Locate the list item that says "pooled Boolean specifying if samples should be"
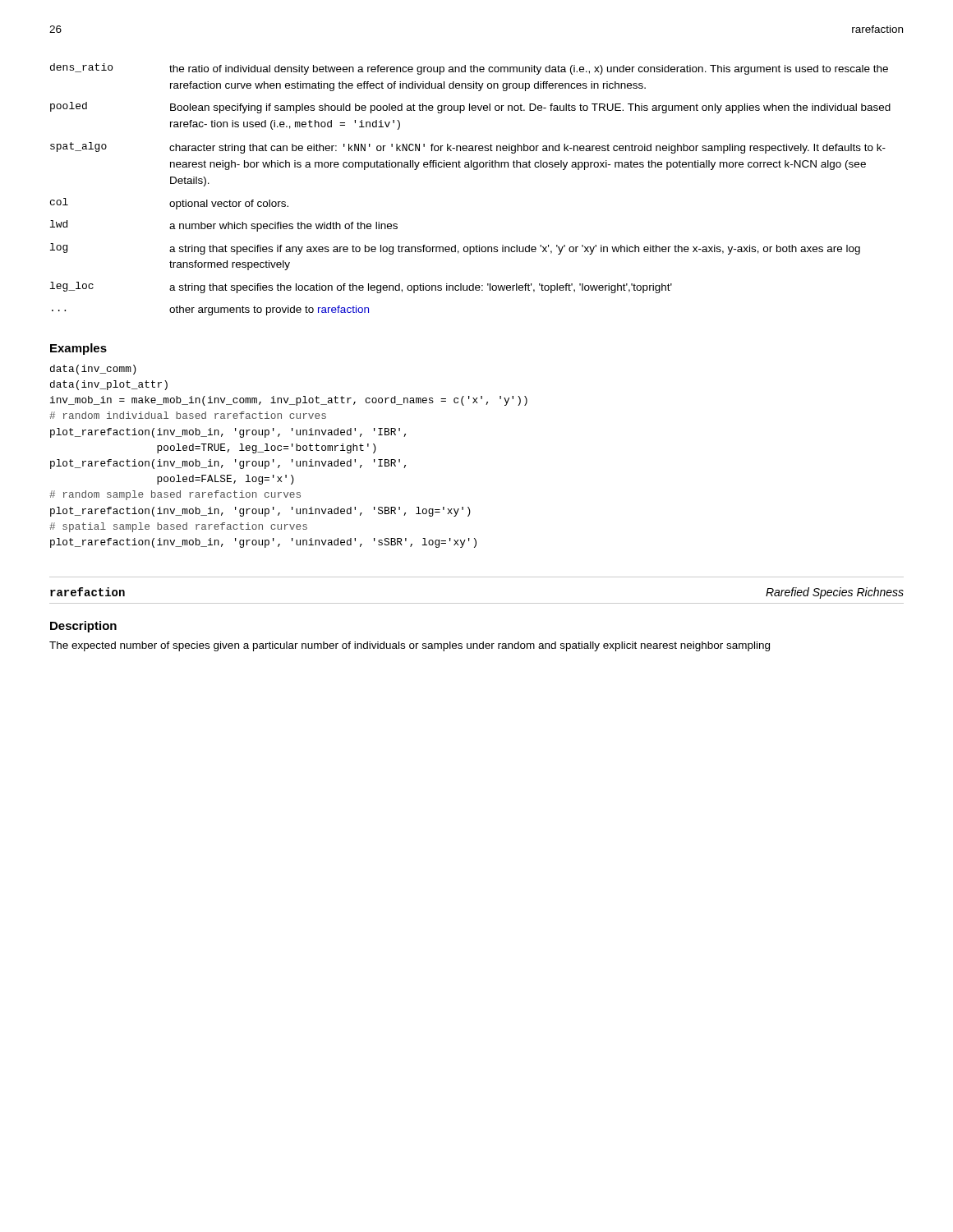The width and height of the screenshot is (953, 1232). click(476, 116)
